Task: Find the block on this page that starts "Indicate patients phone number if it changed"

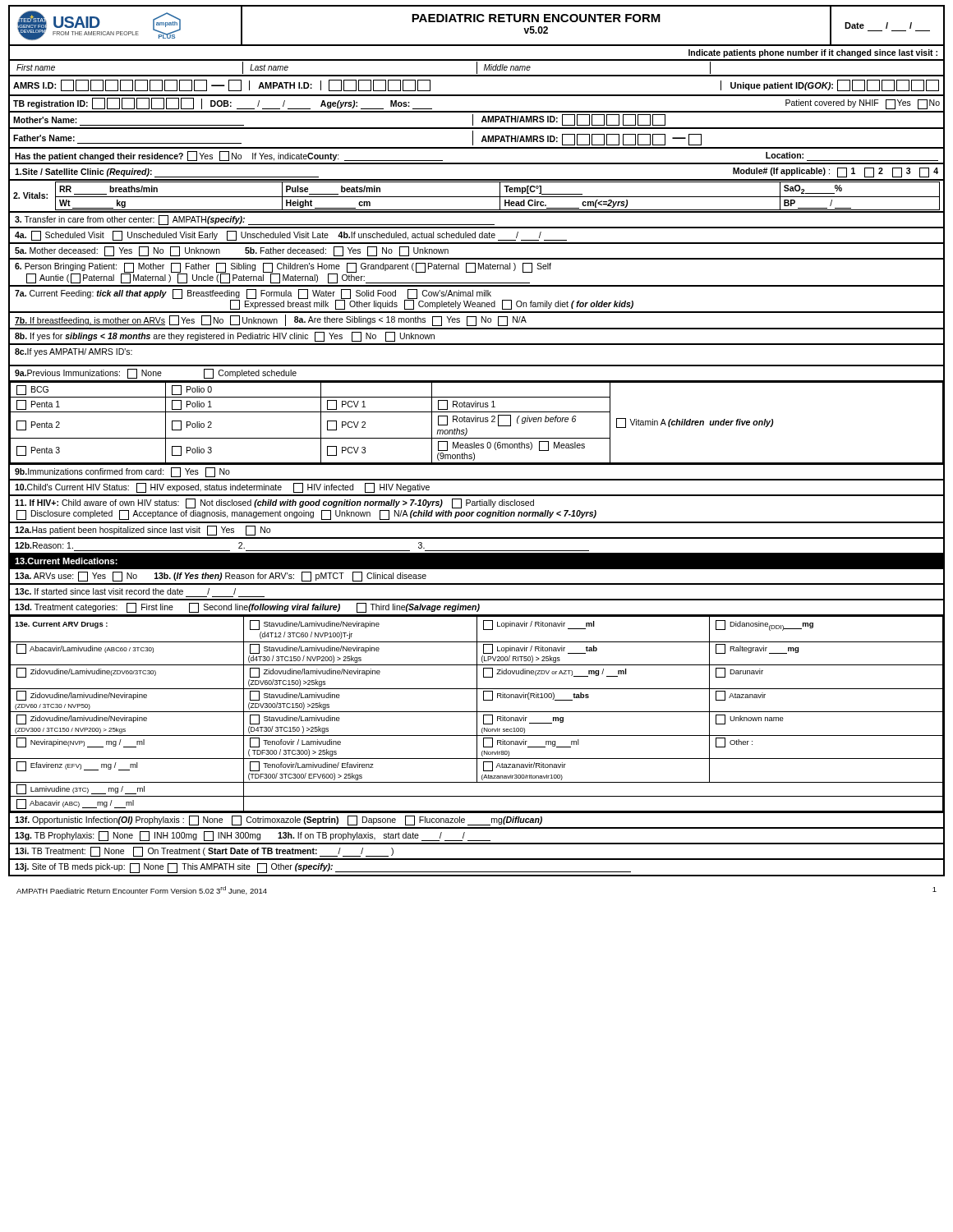Action: click(813, 53)
